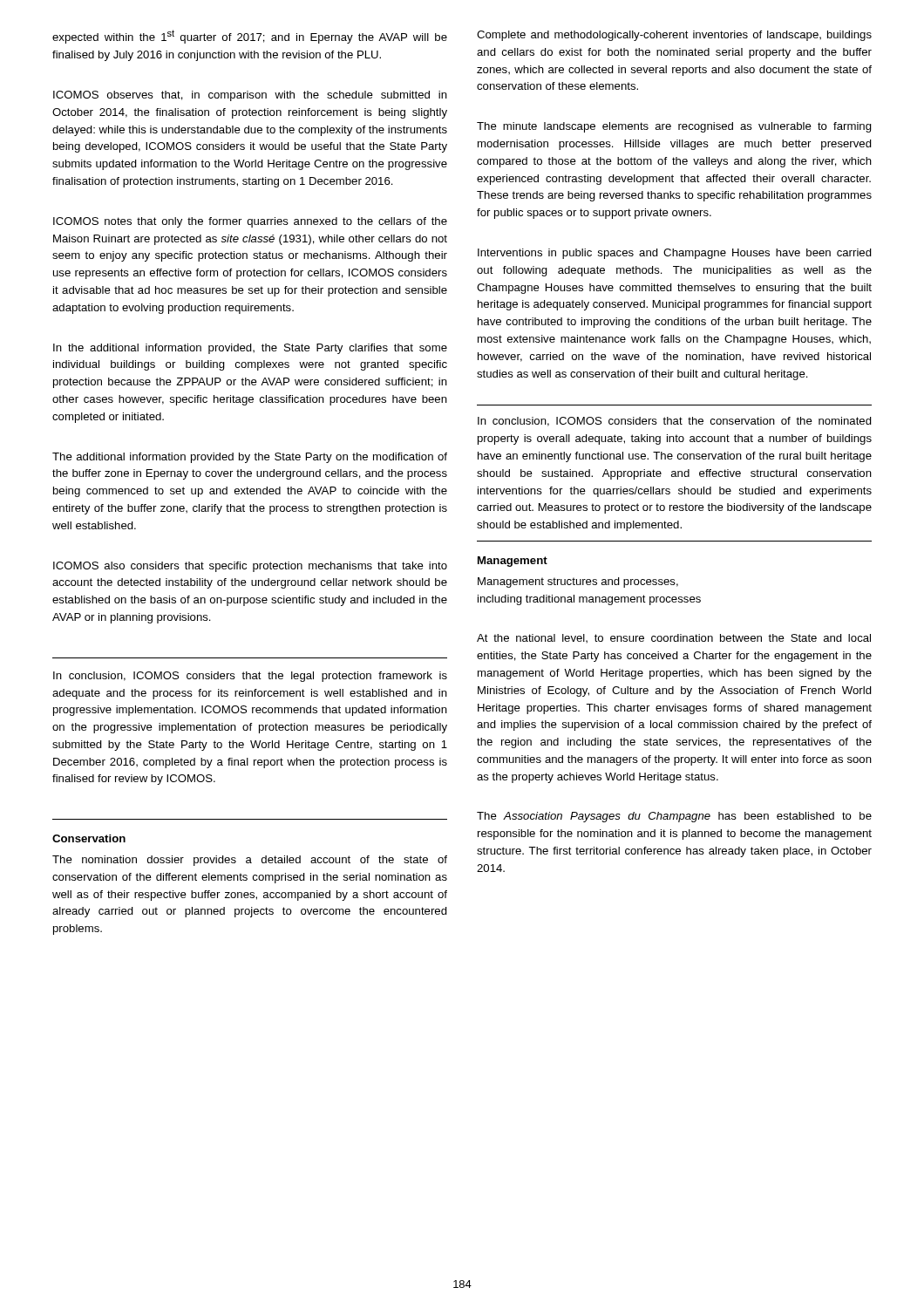Select the text block starting "ICOMOS notes that only the former"

[x=250, y=264]
